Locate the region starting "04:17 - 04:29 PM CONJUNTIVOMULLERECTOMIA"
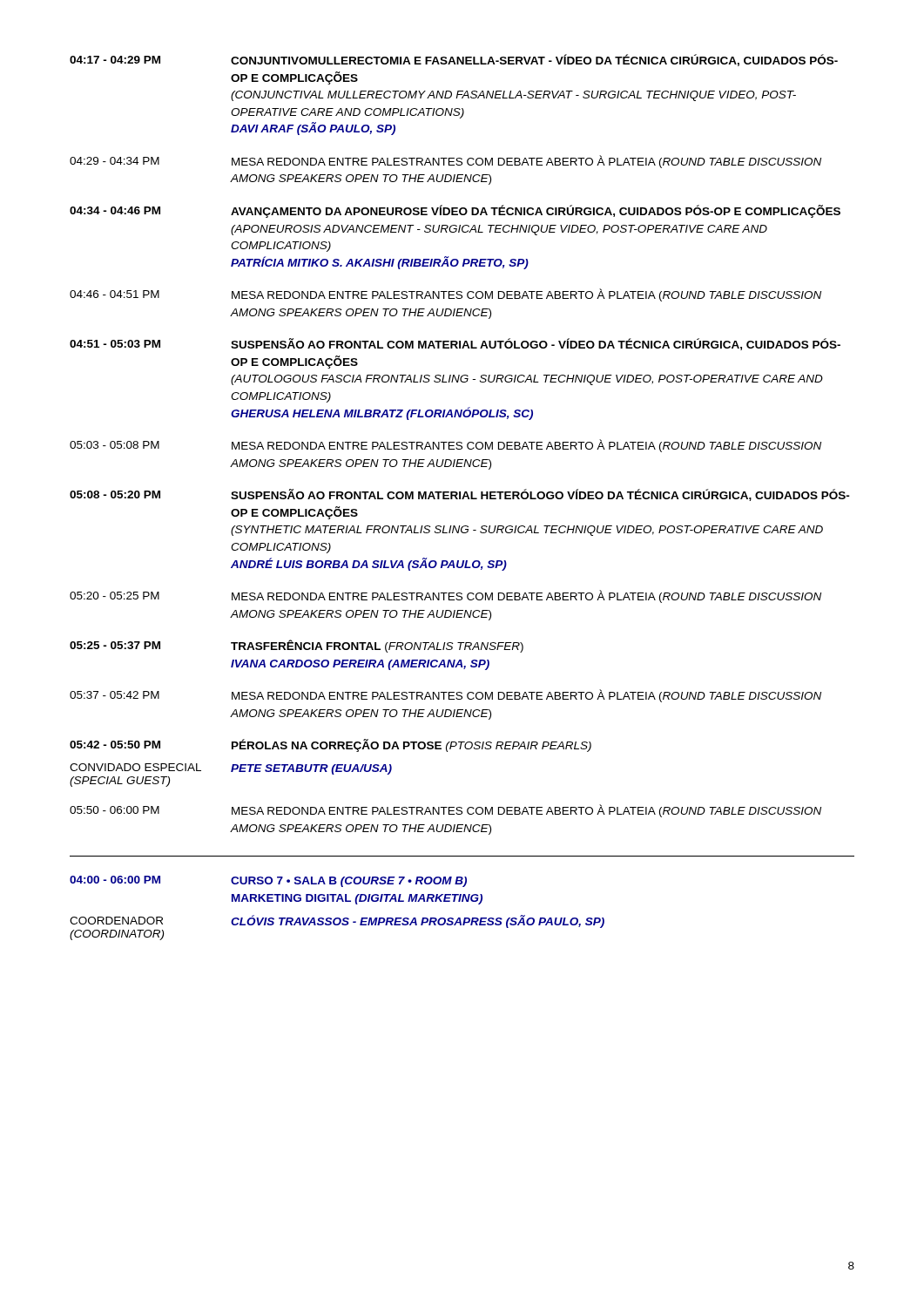 click(462, 95)
